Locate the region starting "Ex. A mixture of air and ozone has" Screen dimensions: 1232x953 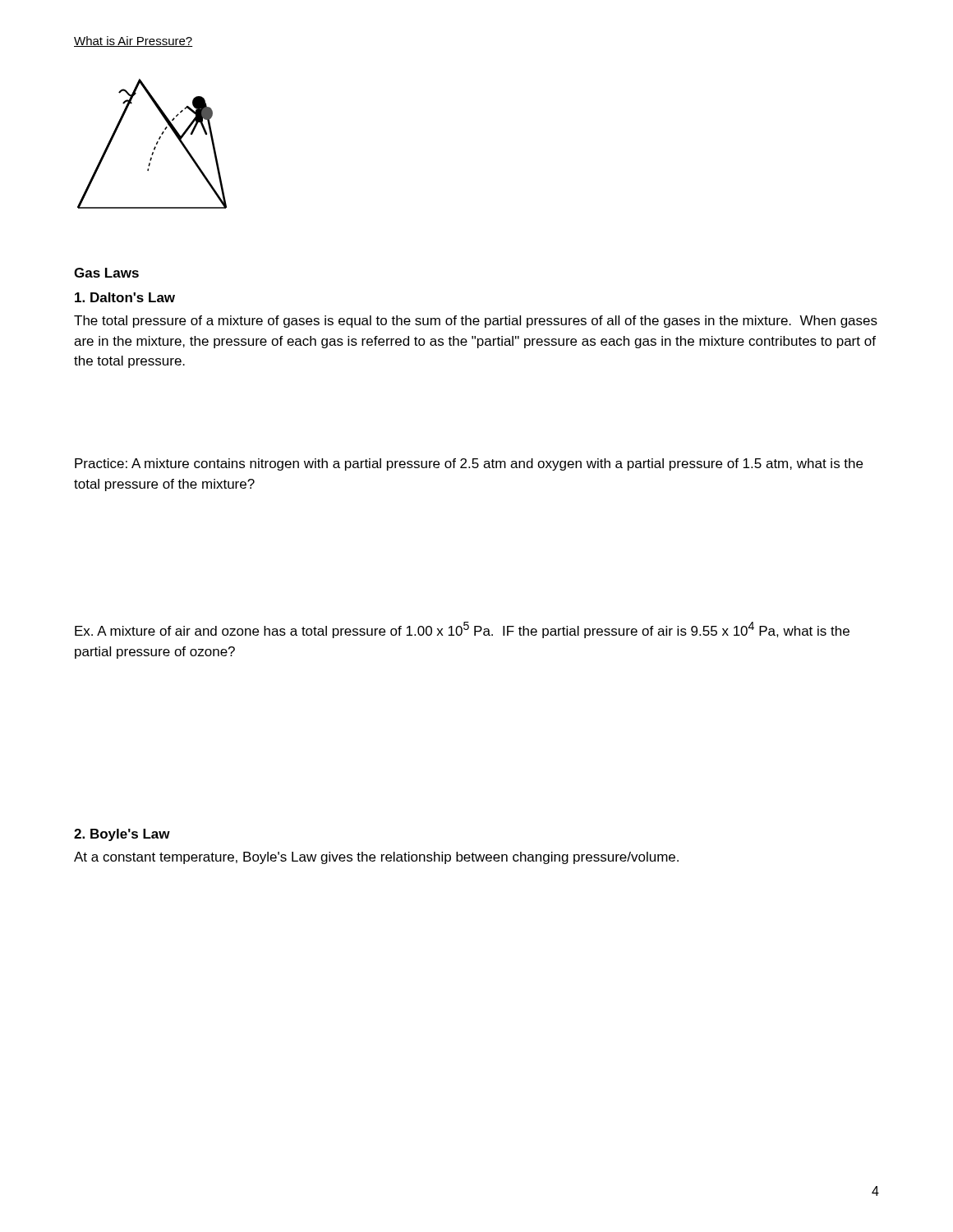(462, 639)
